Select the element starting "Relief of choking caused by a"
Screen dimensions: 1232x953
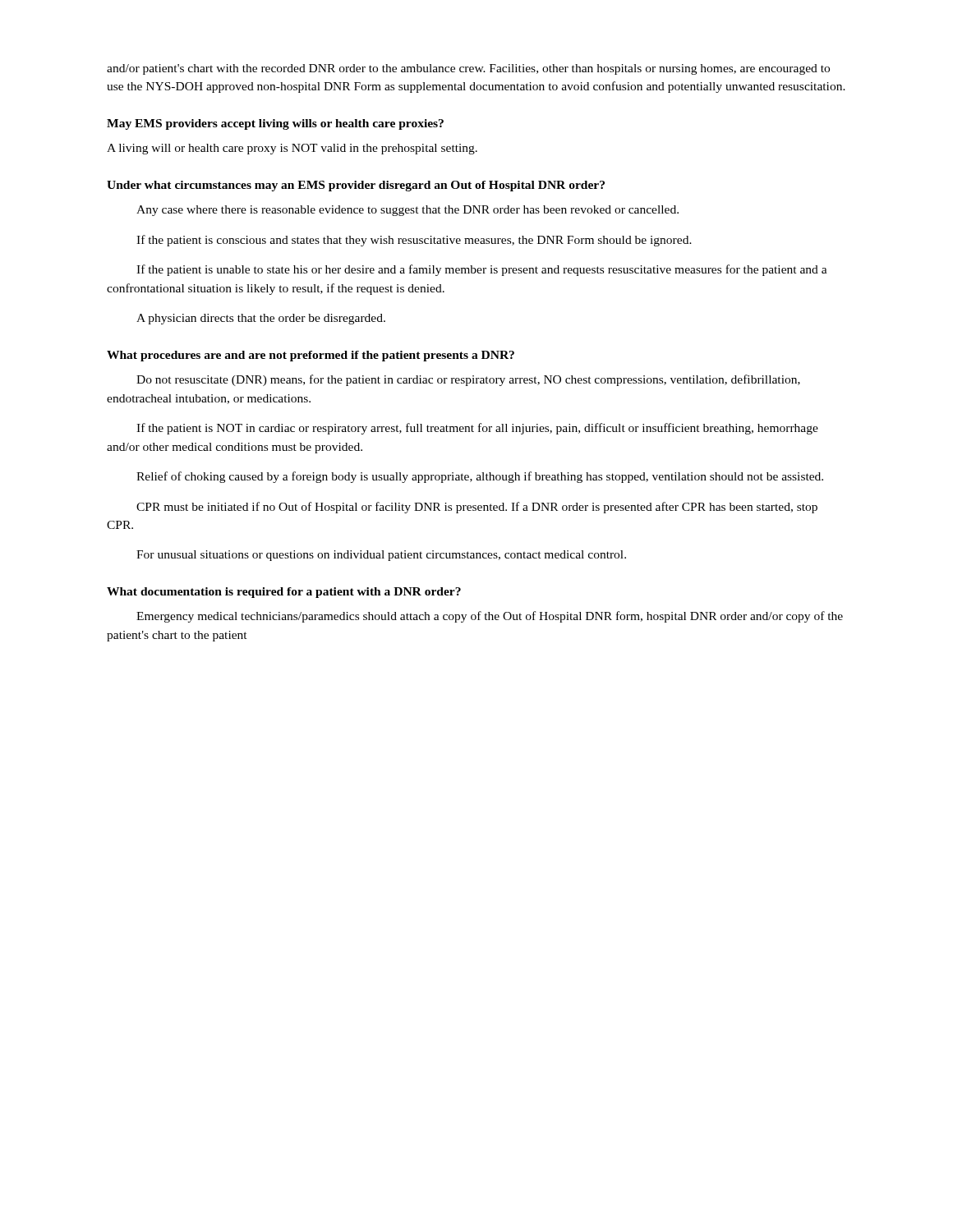476,477
